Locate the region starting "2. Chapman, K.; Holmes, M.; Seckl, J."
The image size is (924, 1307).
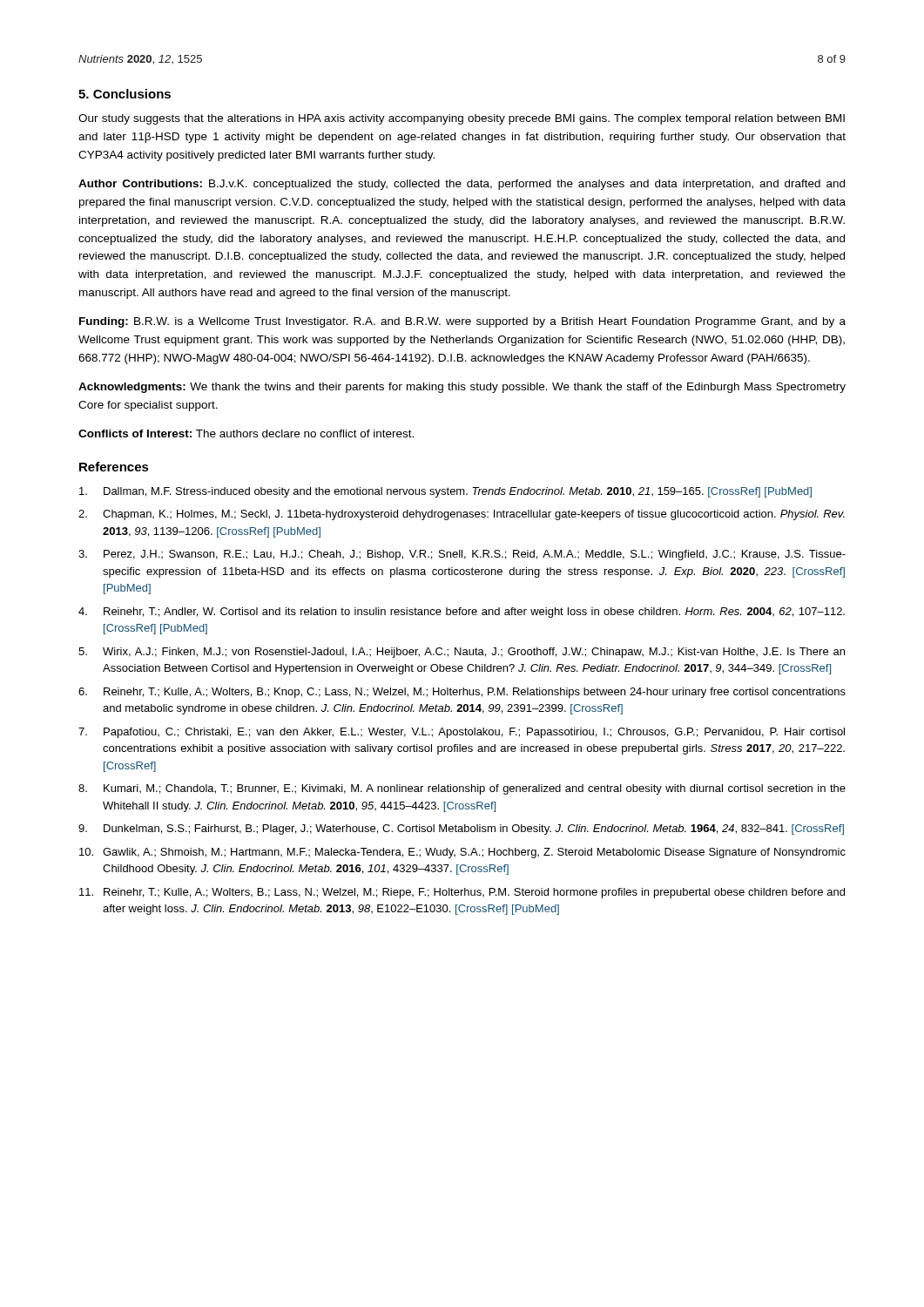point(462,523)
